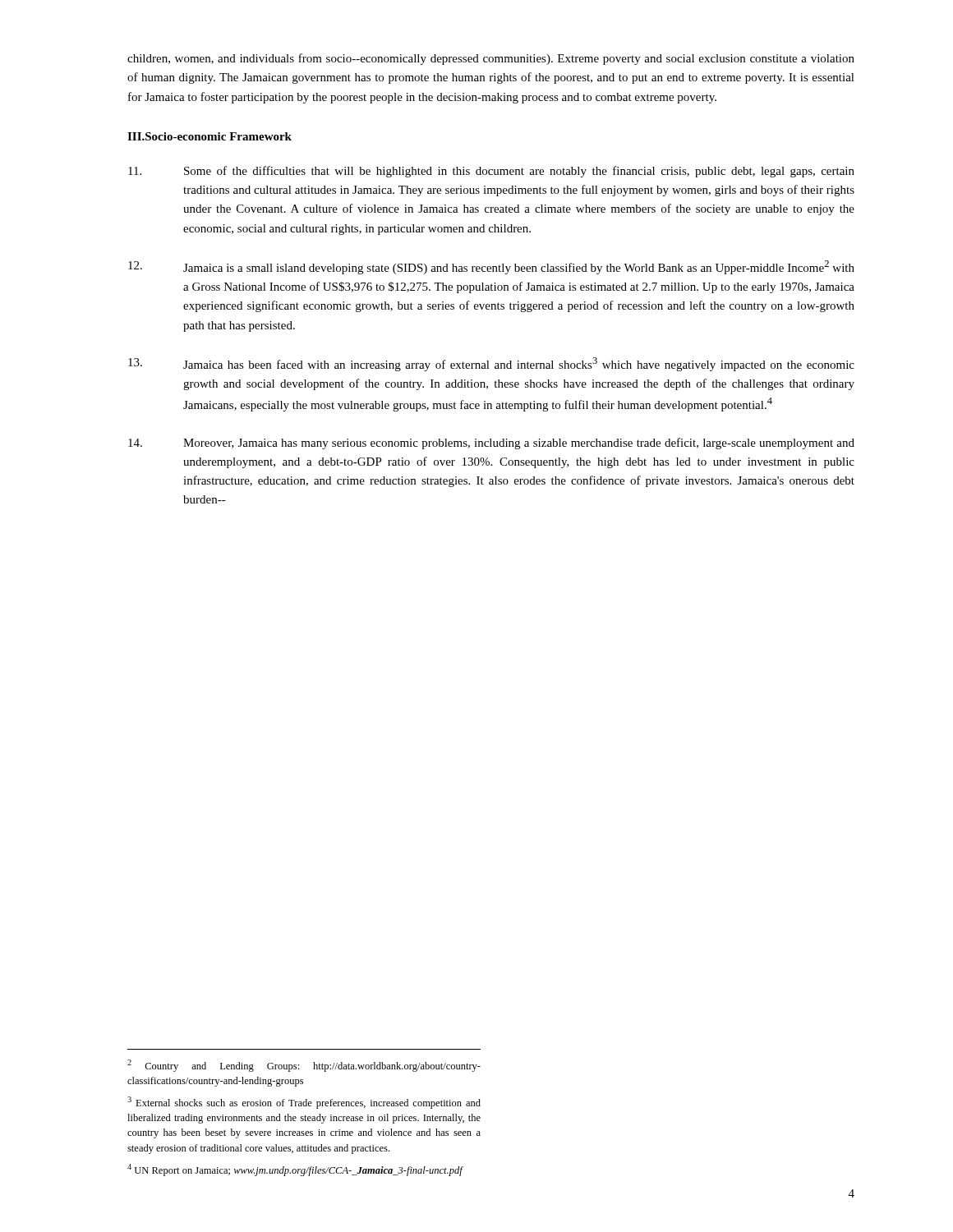Viewport: 953px width, 1232px height.
Task: Find the element starting "14. Moreover, Jamaica"
Action: pos(491,471)
